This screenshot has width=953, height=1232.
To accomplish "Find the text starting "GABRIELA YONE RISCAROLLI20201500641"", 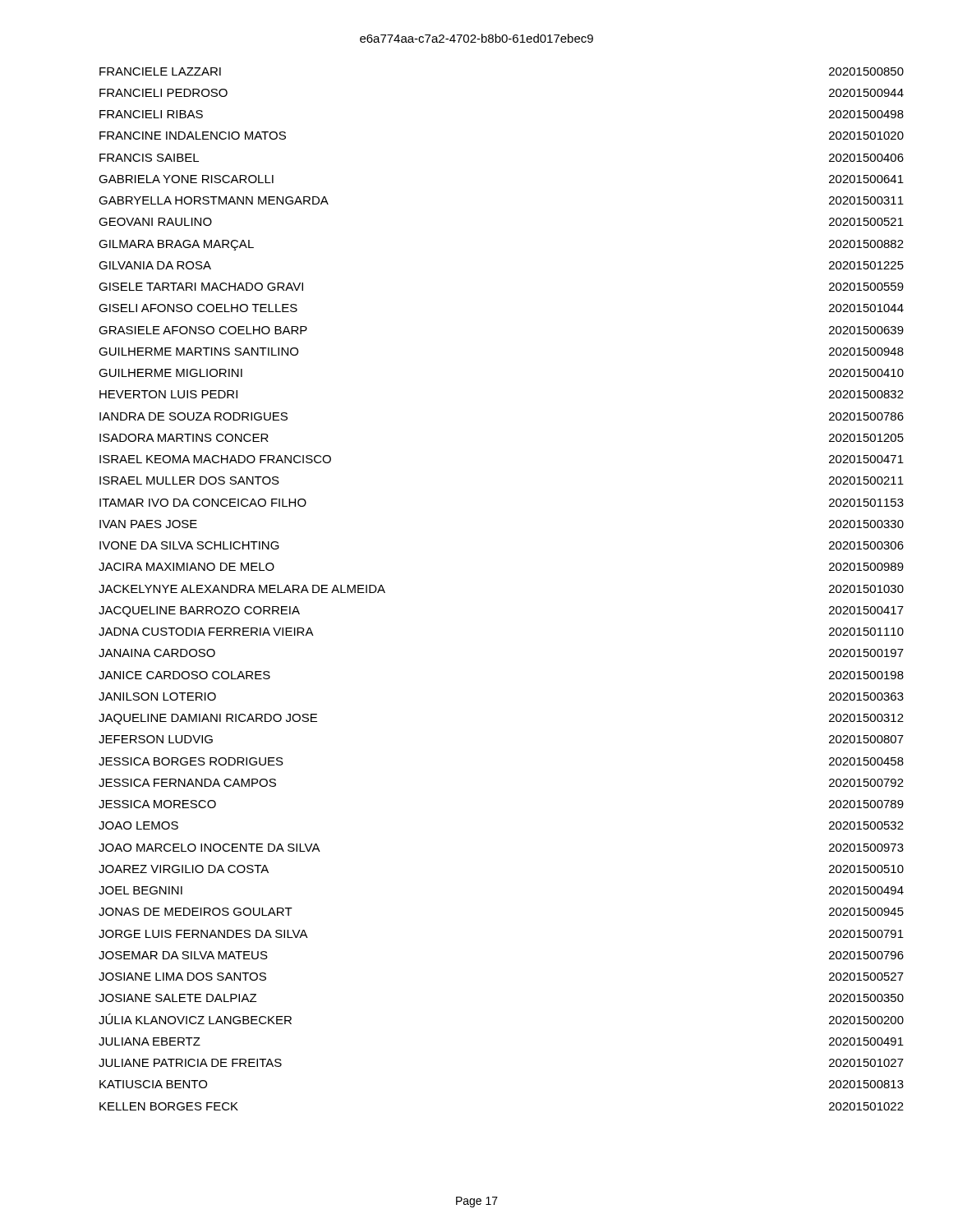I will pos(185,179).
